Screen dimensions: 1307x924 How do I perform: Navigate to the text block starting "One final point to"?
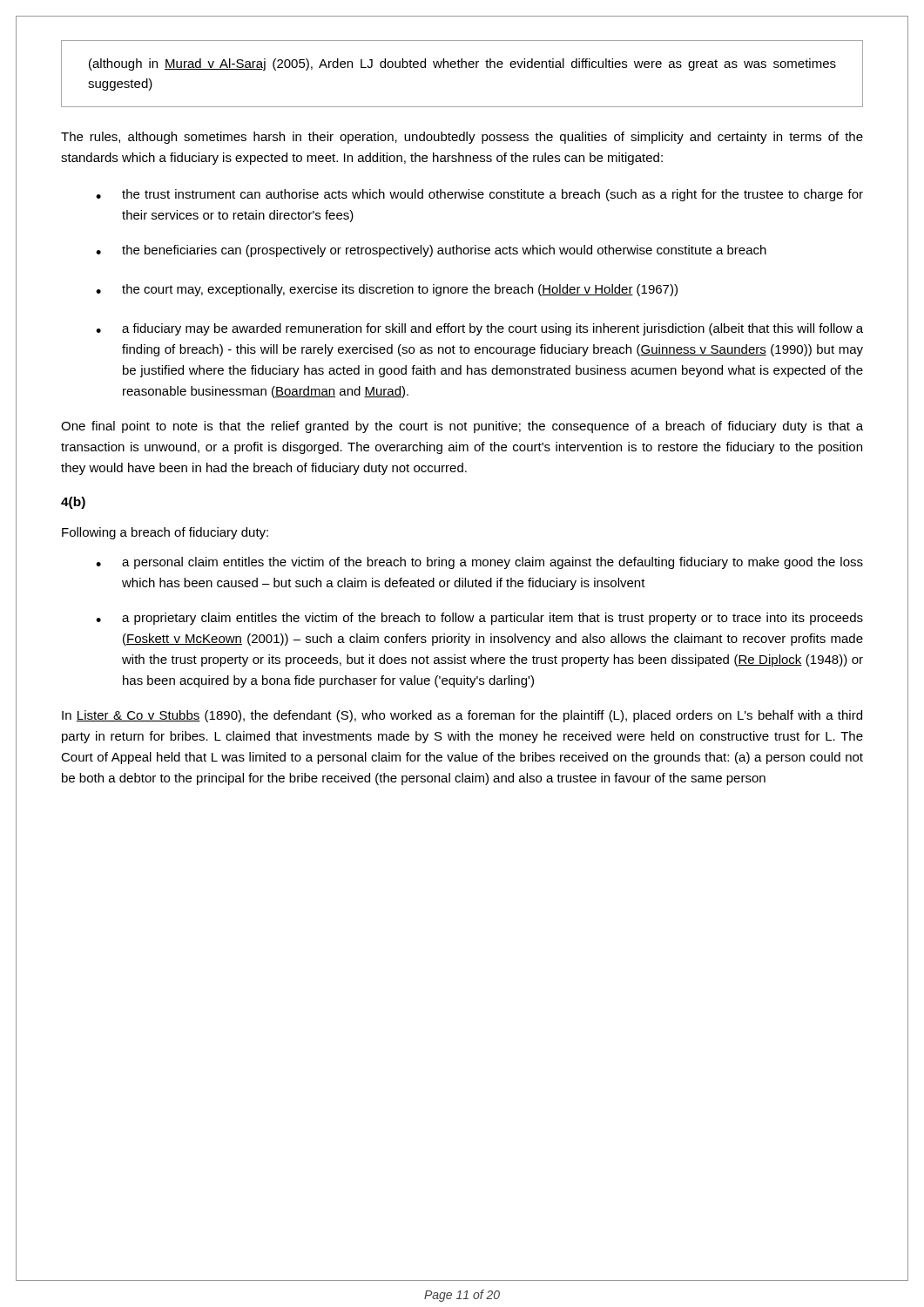tap(462, 446)
